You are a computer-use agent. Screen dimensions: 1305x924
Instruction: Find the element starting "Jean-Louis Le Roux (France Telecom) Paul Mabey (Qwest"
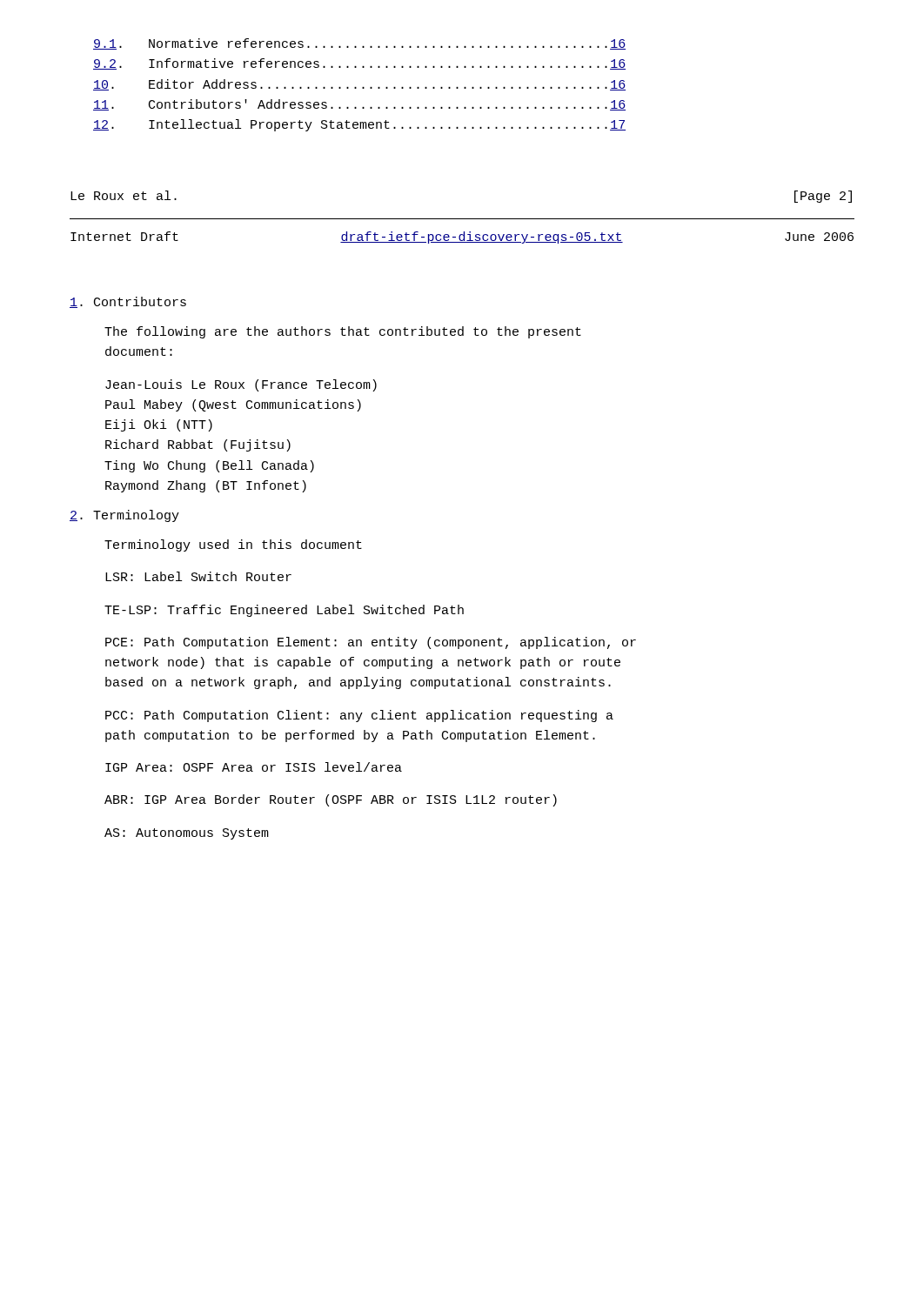(241, 436)
